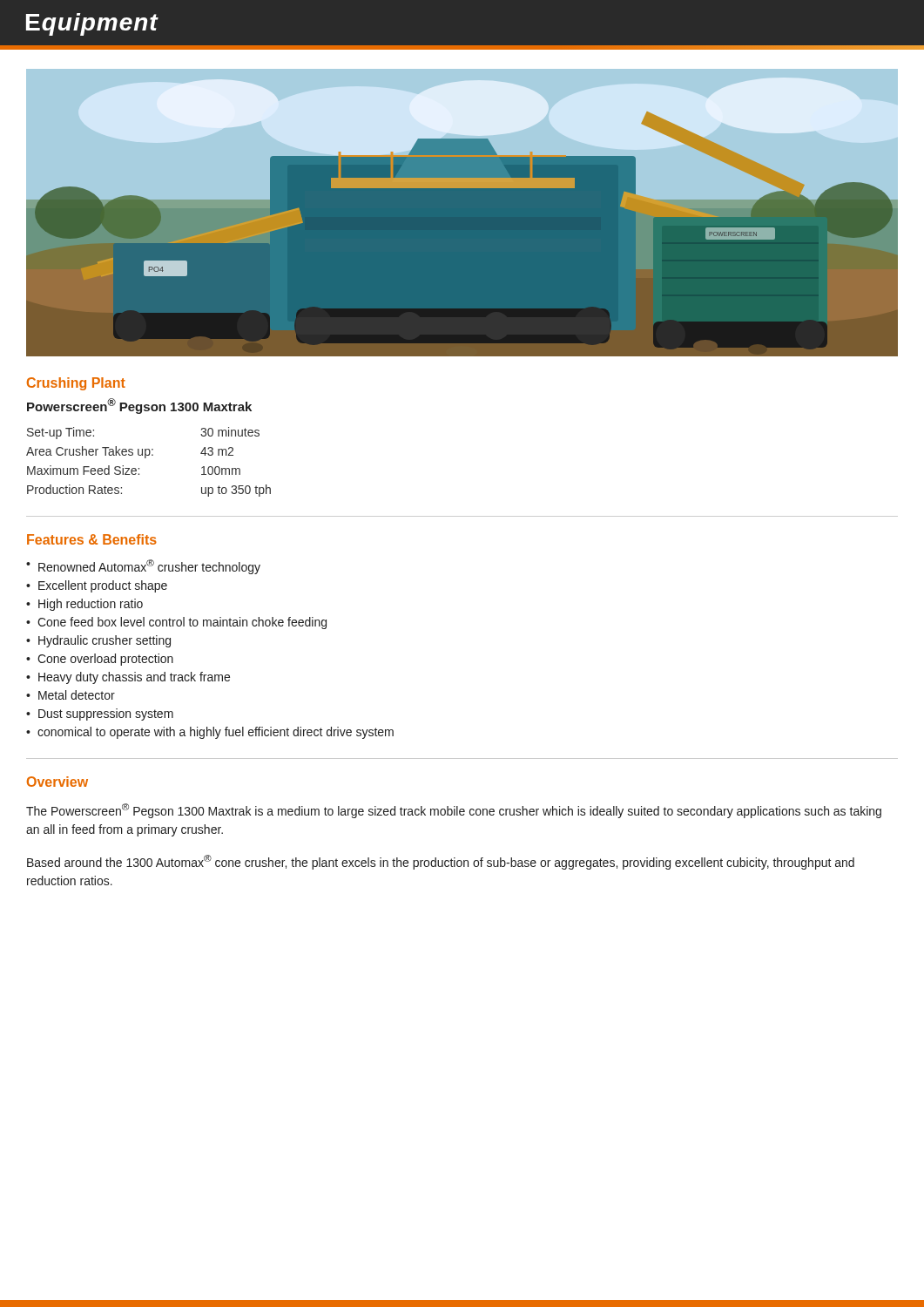
Task: Point to the text block starting "• Cone overload protection"
Action: tap(100, 658)
